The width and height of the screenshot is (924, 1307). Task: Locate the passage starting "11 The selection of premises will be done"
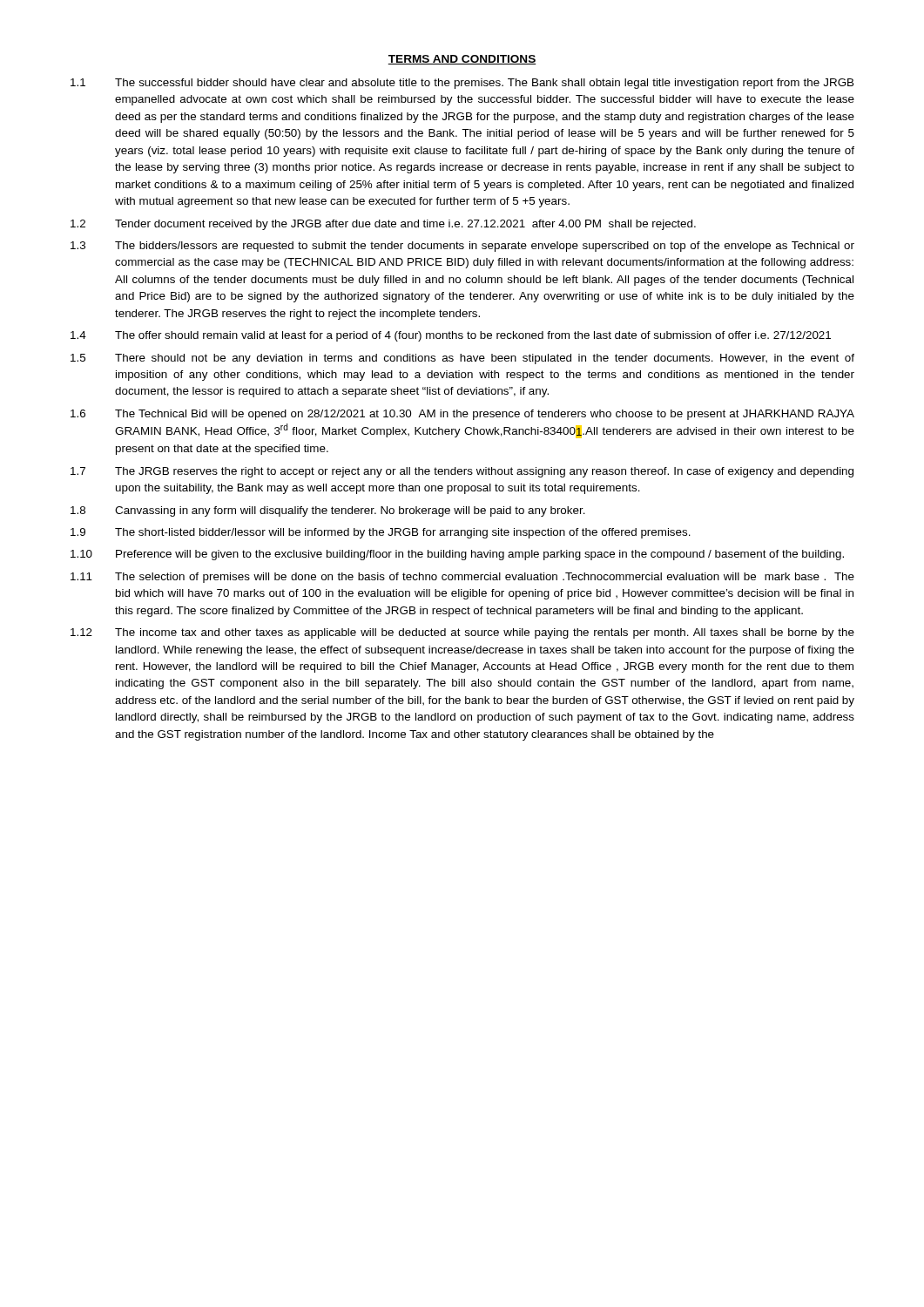[462, 593]
